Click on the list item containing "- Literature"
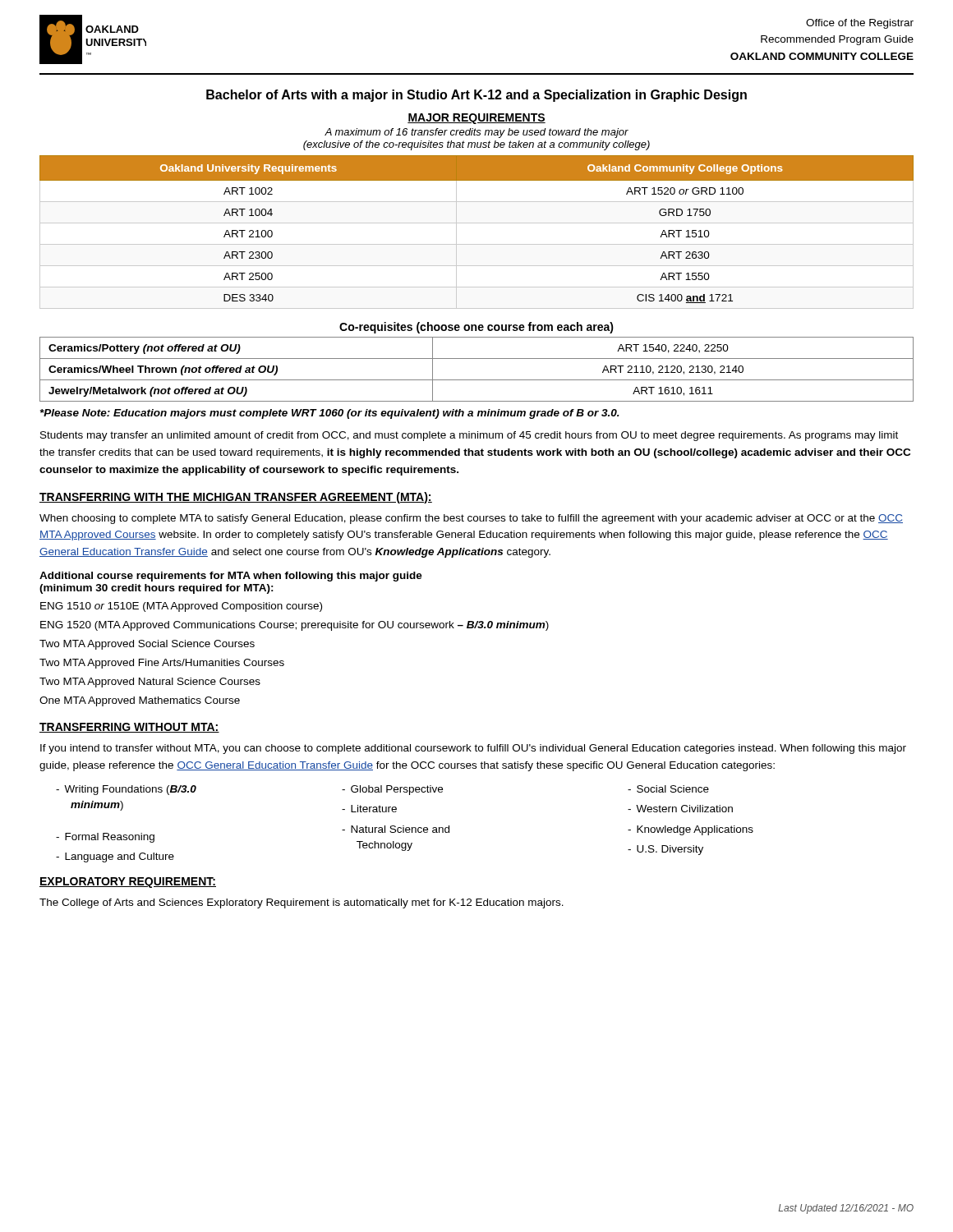This screenshot has height=1232, width=953. tap(370, 809)
